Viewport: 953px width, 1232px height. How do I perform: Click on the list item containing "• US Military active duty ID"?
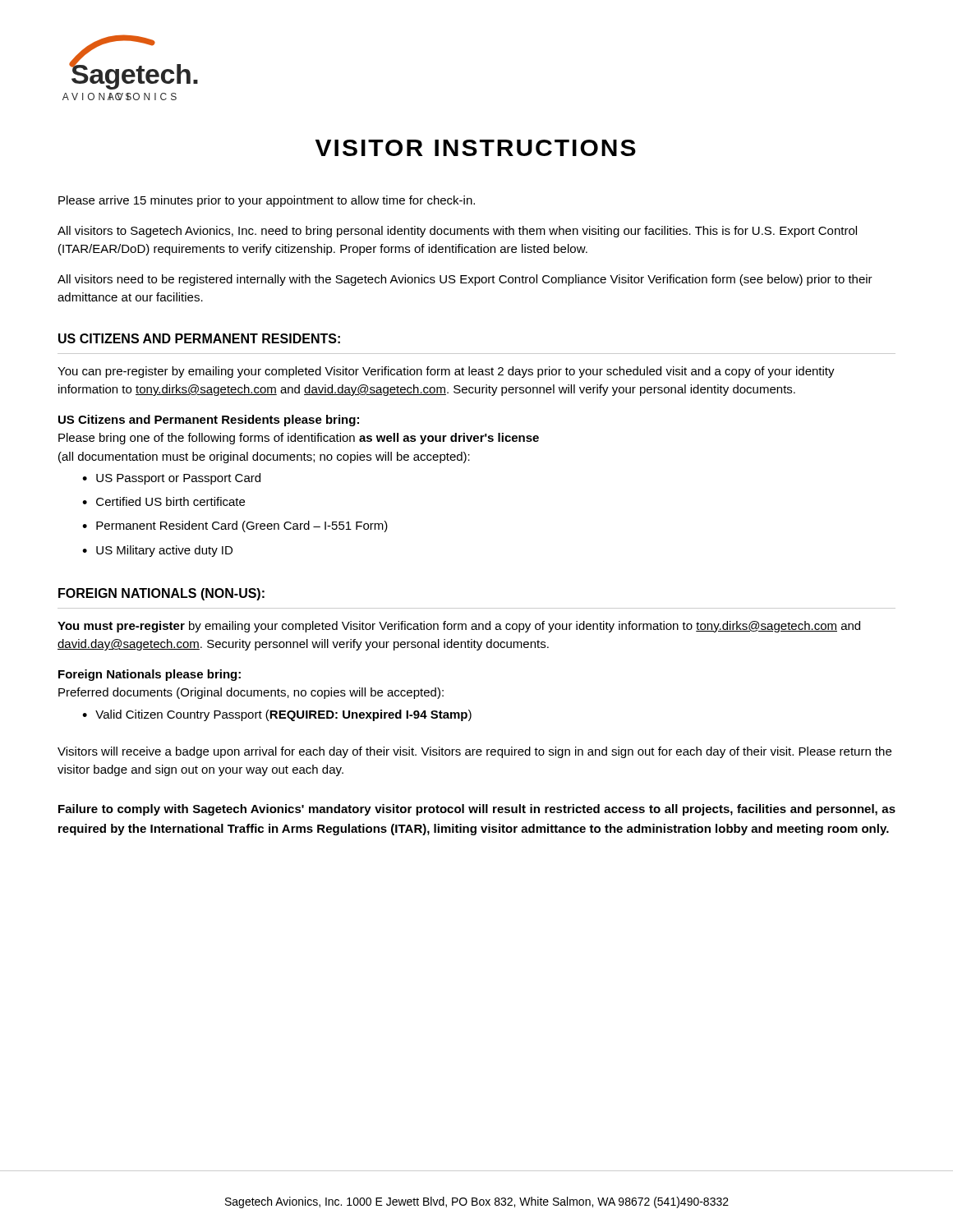[x=158, y=551]
